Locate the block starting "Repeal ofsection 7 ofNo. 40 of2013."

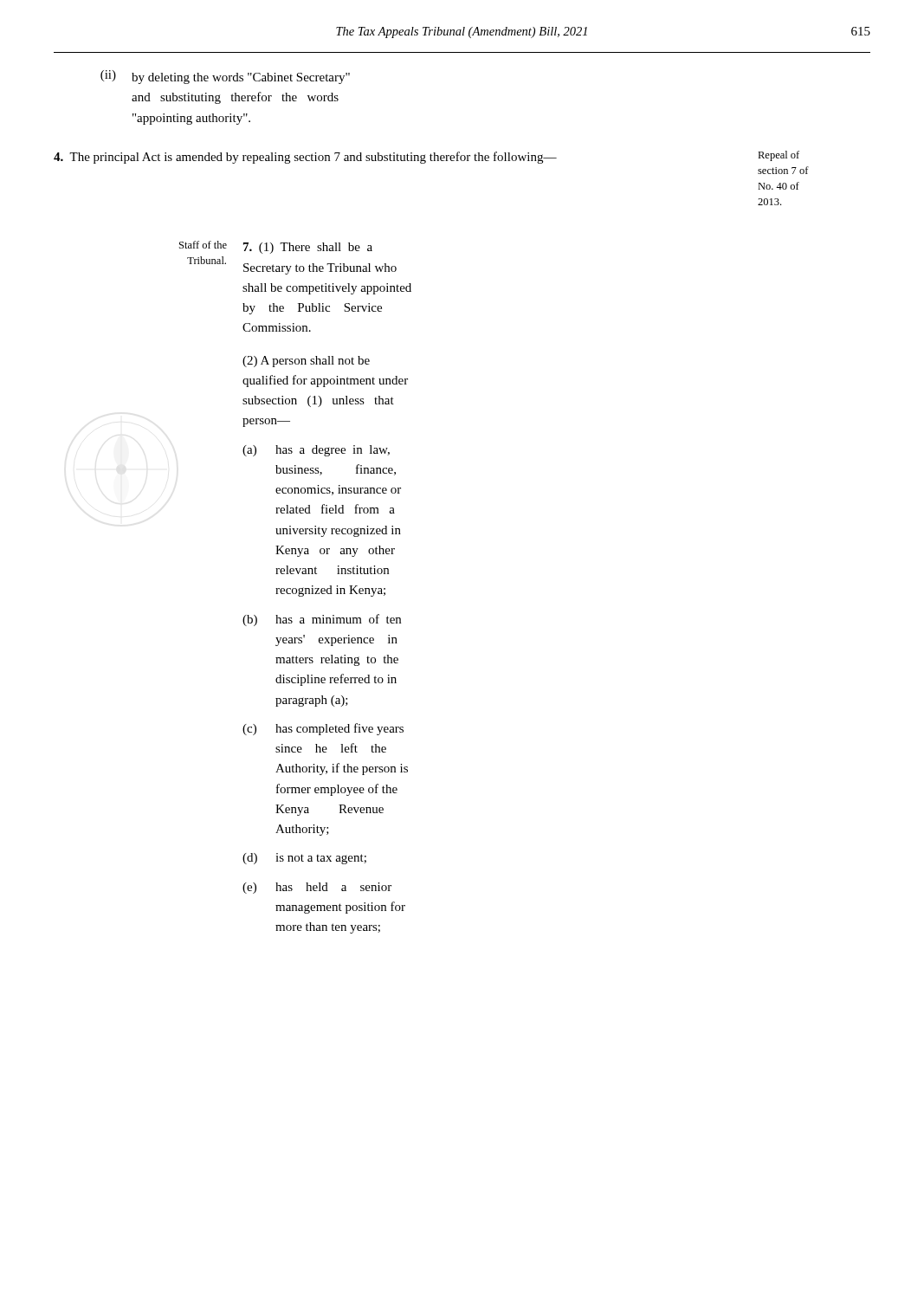(783, 178)
